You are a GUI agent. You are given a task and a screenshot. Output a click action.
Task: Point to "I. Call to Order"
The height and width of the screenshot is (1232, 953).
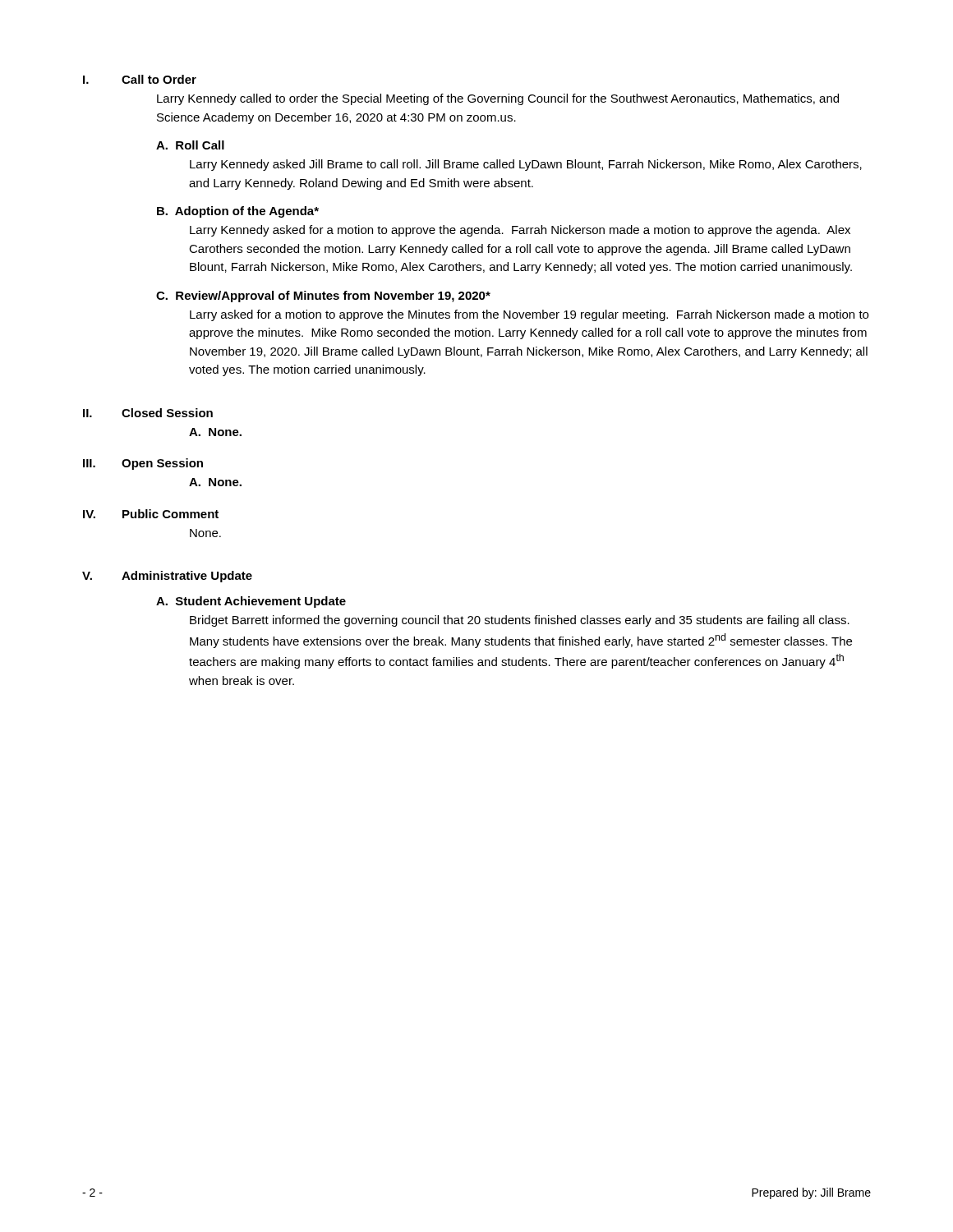coord(139,79)
